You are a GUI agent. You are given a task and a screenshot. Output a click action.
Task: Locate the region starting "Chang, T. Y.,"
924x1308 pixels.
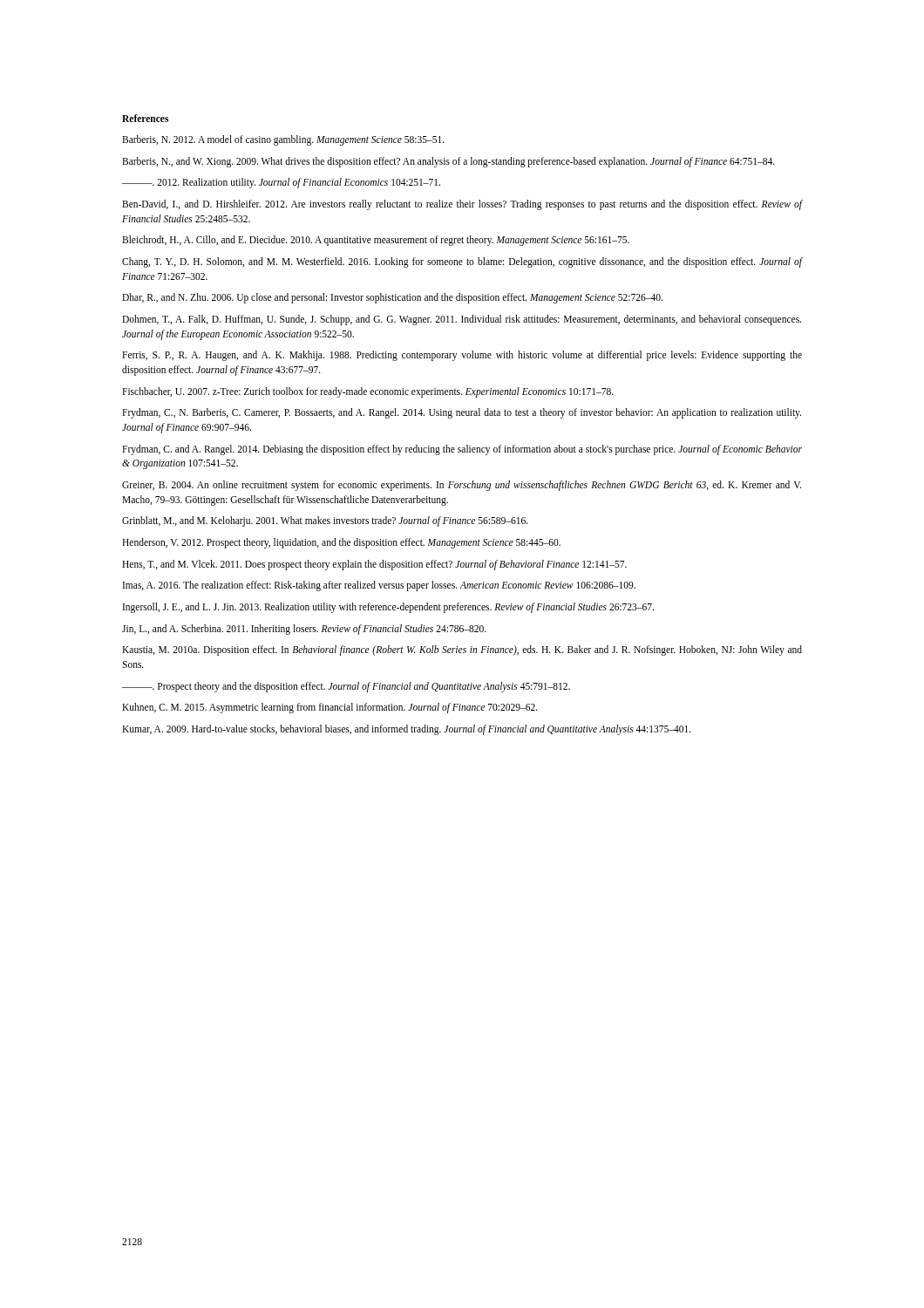(x=462, y=269)
